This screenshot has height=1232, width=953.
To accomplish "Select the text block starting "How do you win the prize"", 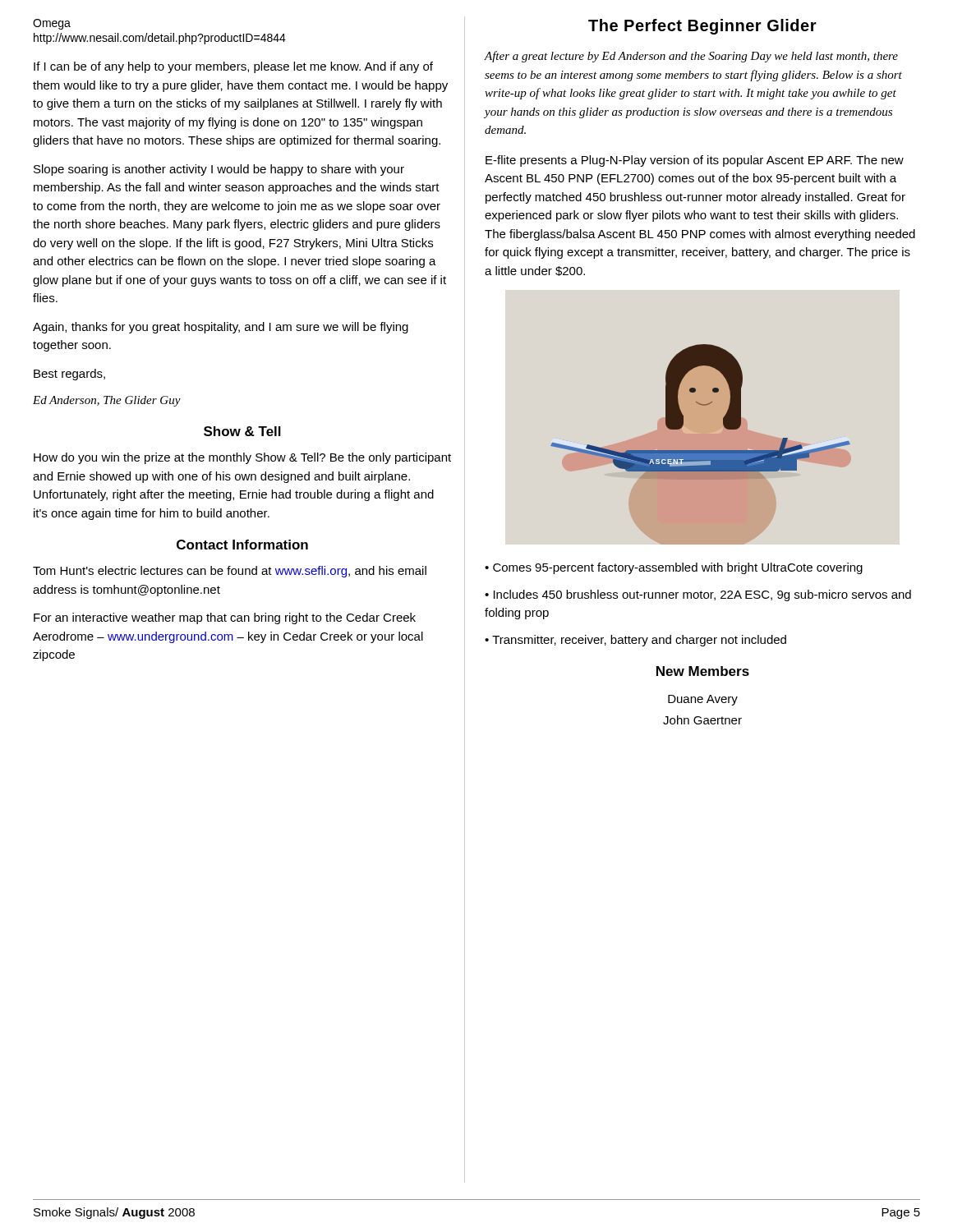I will (x=242, y=485).
